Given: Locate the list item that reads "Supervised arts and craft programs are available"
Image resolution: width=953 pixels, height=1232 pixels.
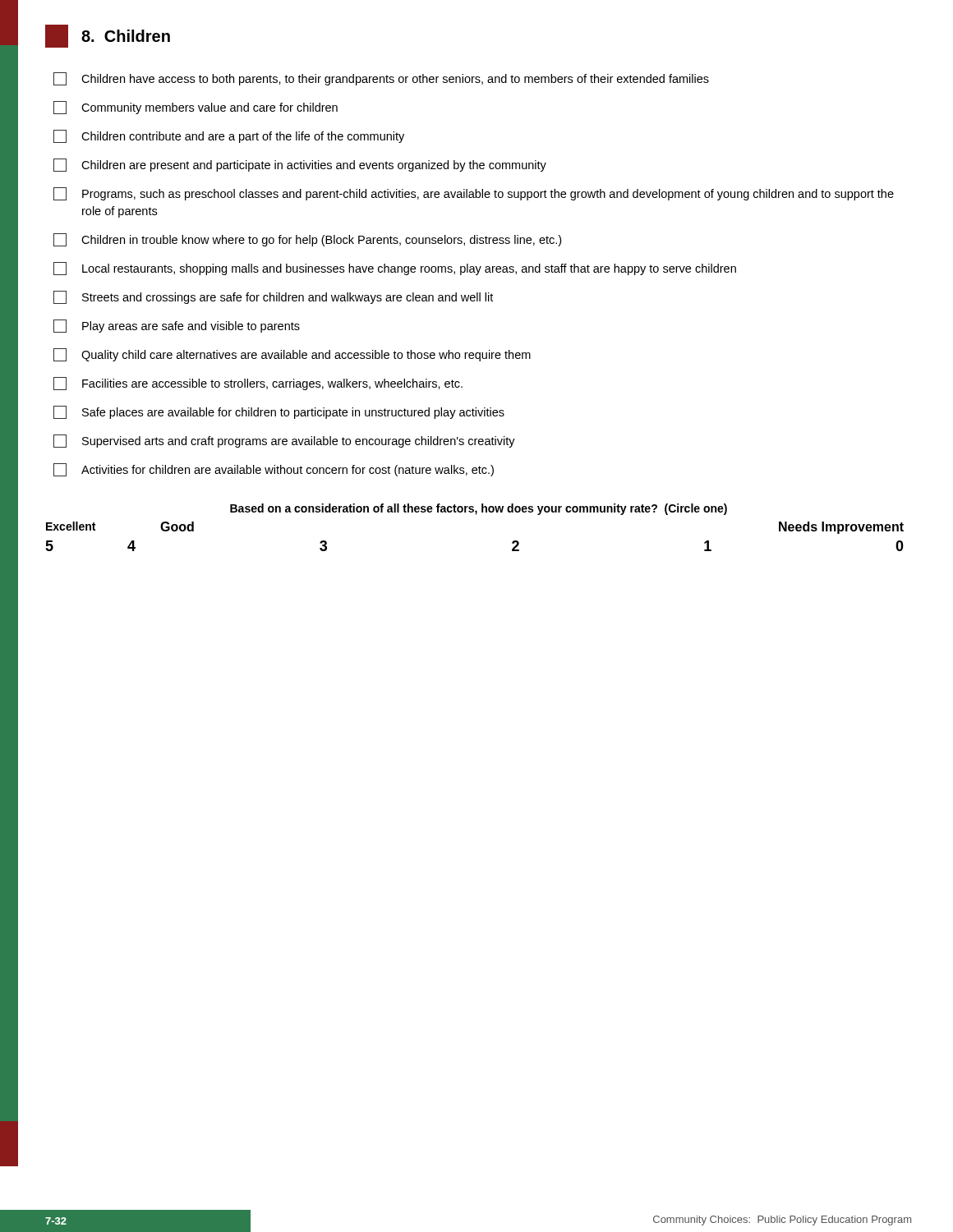Looking at the screenshot, I should (x=483, y=442).
